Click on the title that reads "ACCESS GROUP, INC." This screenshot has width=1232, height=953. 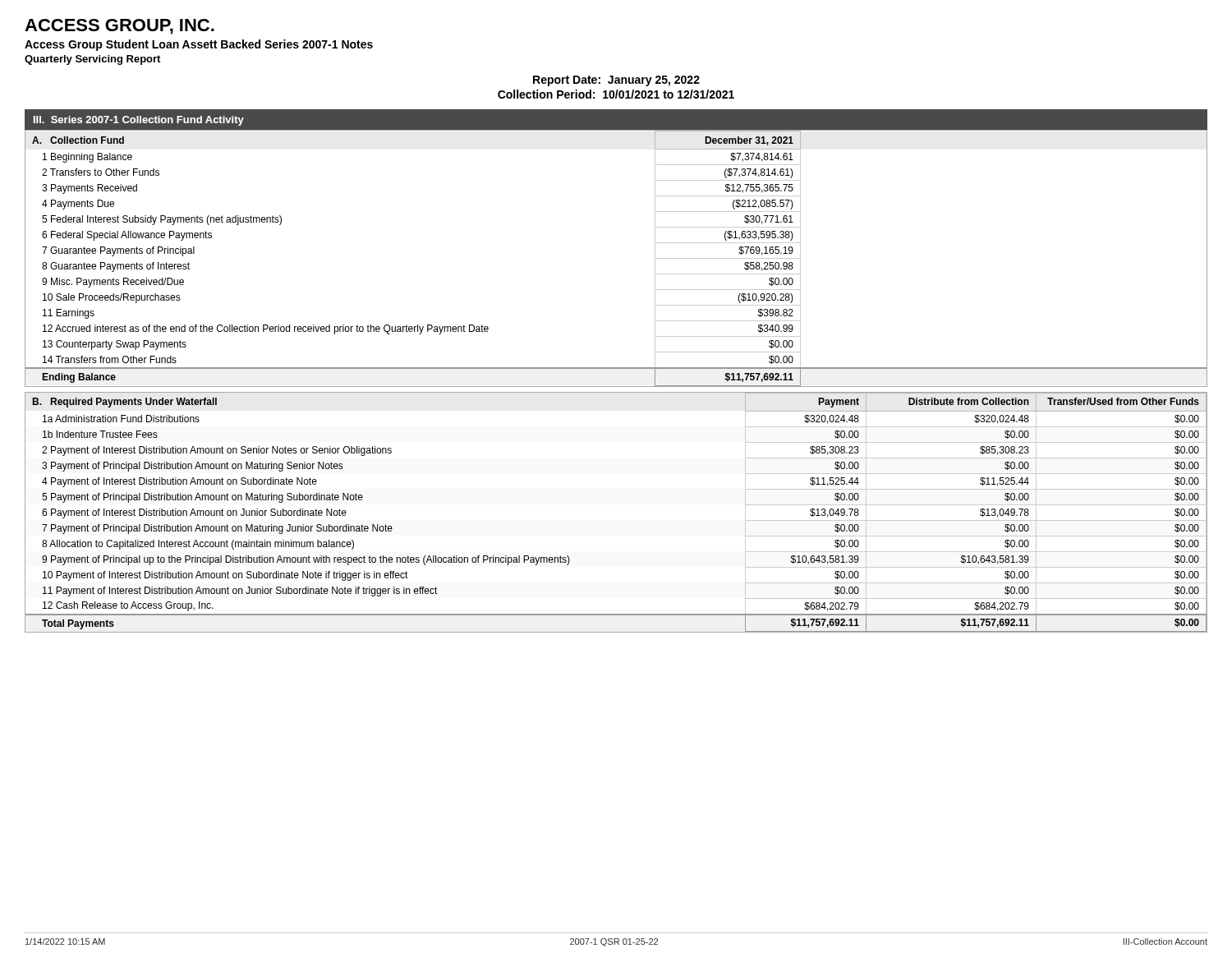click(120, 25)
